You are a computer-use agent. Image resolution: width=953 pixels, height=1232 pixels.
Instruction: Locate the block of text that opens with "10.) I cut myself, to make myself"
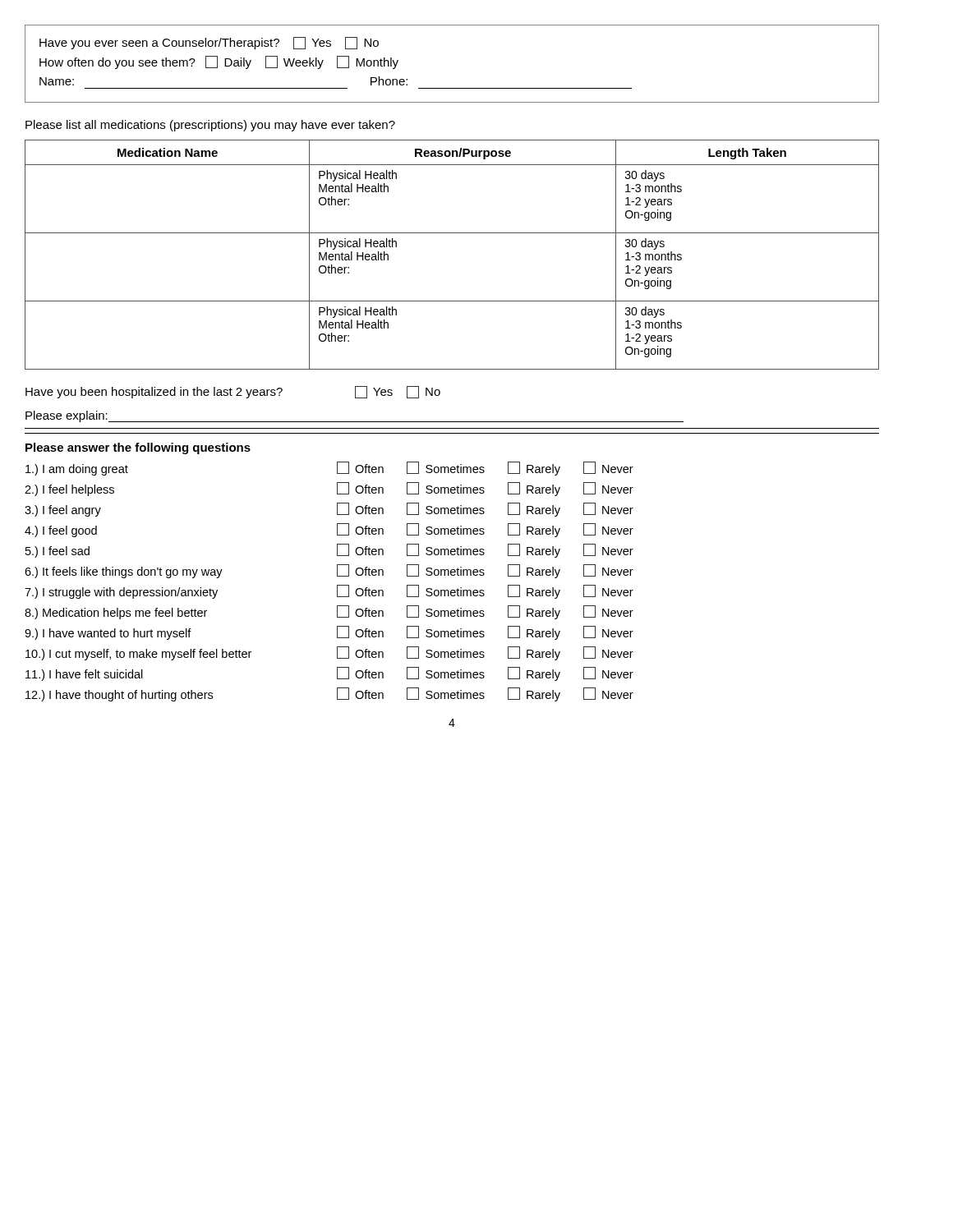pos(329,653)
